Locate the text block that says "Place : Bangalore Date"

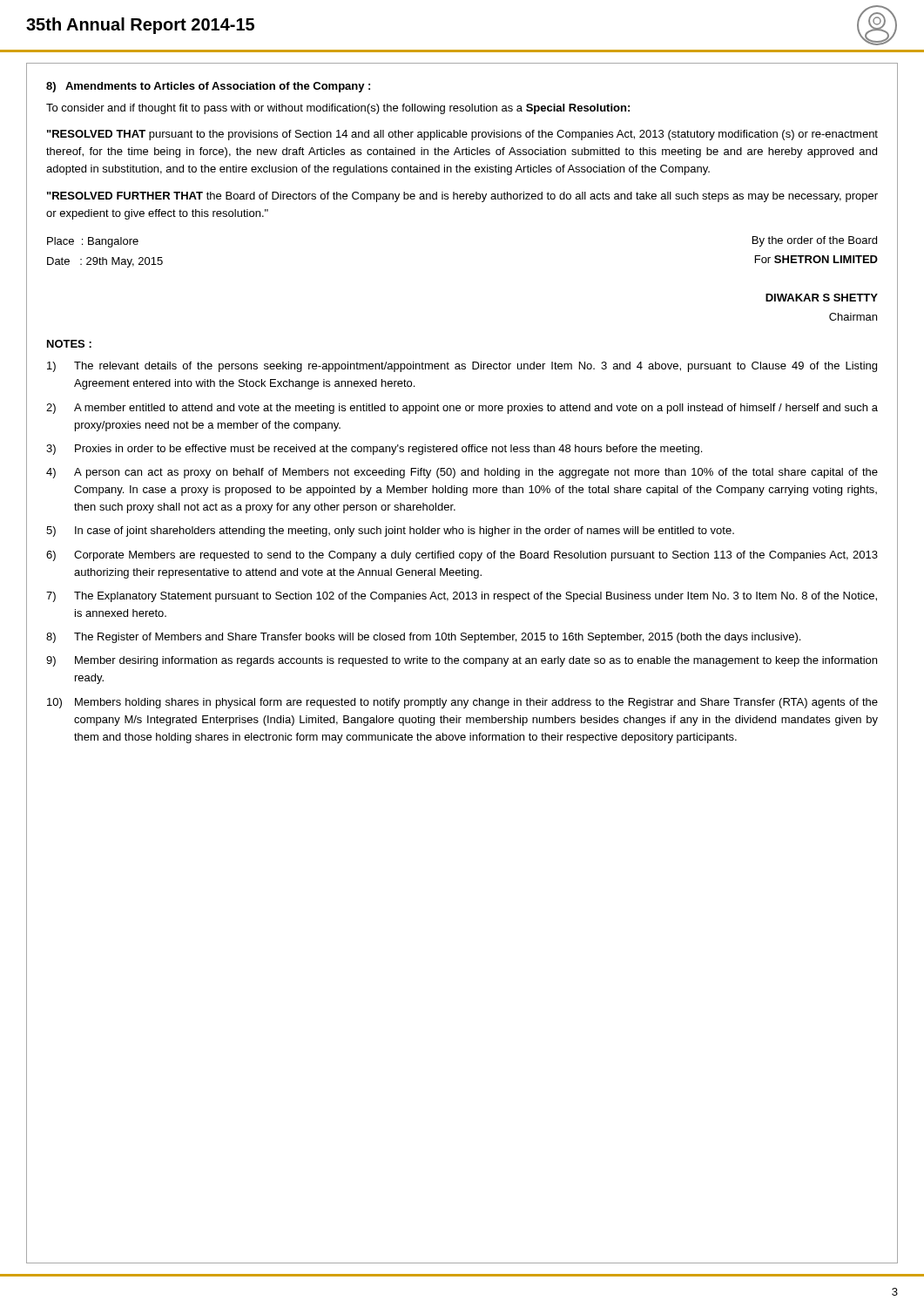click(x=105, y=251)
